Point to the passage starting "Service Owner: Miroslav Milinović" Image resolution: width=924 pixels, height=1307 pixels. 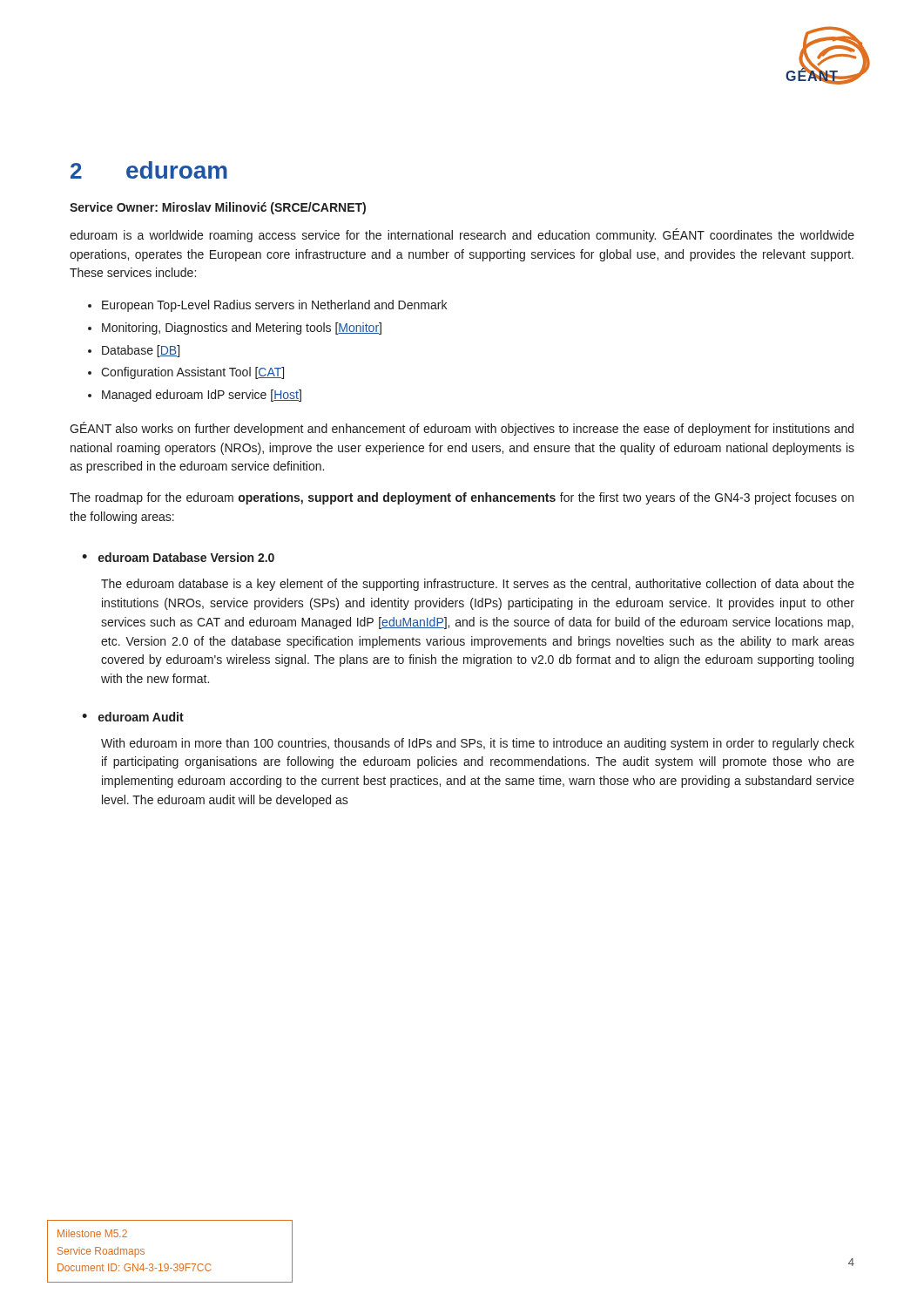pos(218,207)
